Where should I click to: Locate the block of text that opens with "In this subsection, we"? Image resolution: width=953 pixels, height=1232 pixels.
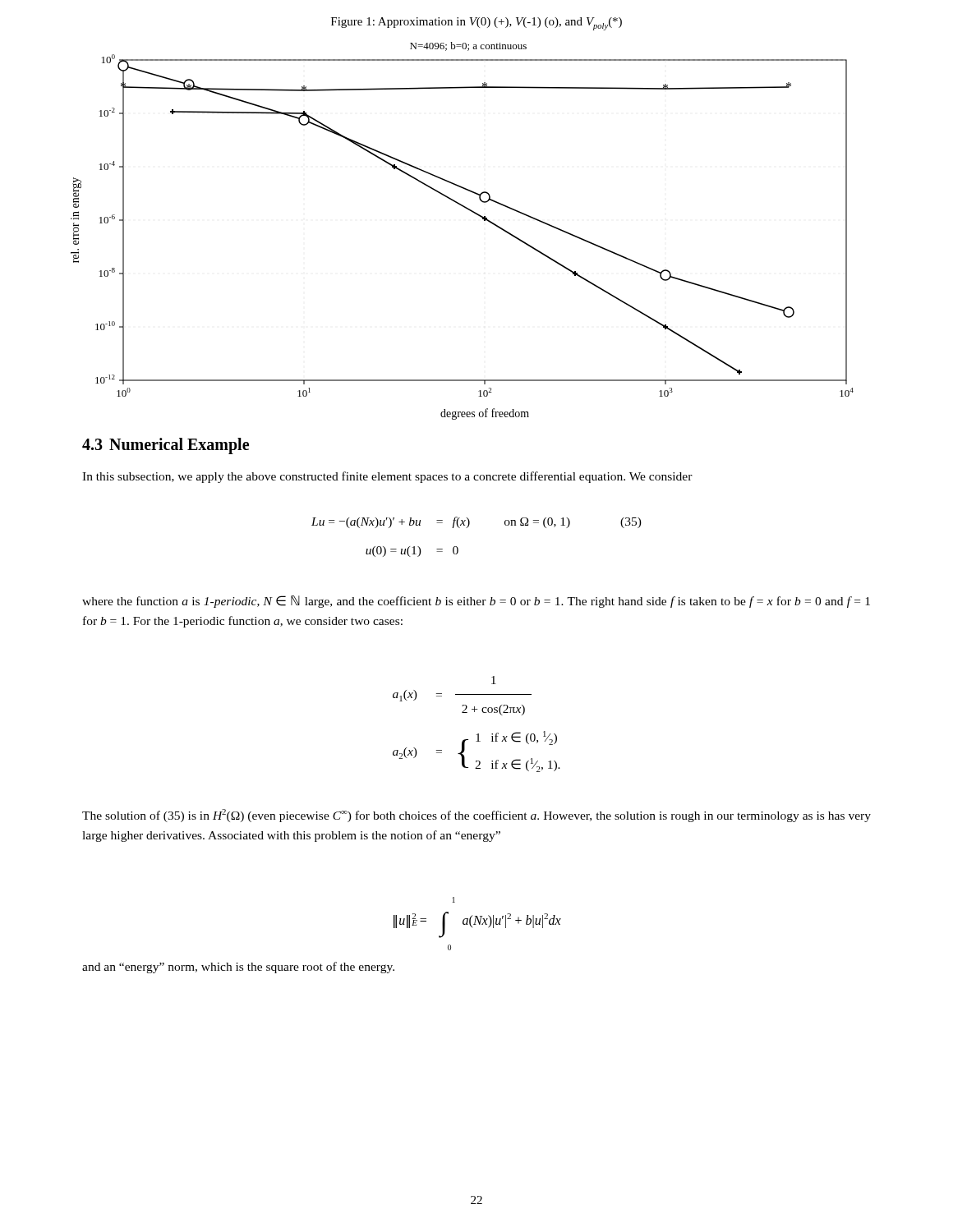tap(387, 476)
